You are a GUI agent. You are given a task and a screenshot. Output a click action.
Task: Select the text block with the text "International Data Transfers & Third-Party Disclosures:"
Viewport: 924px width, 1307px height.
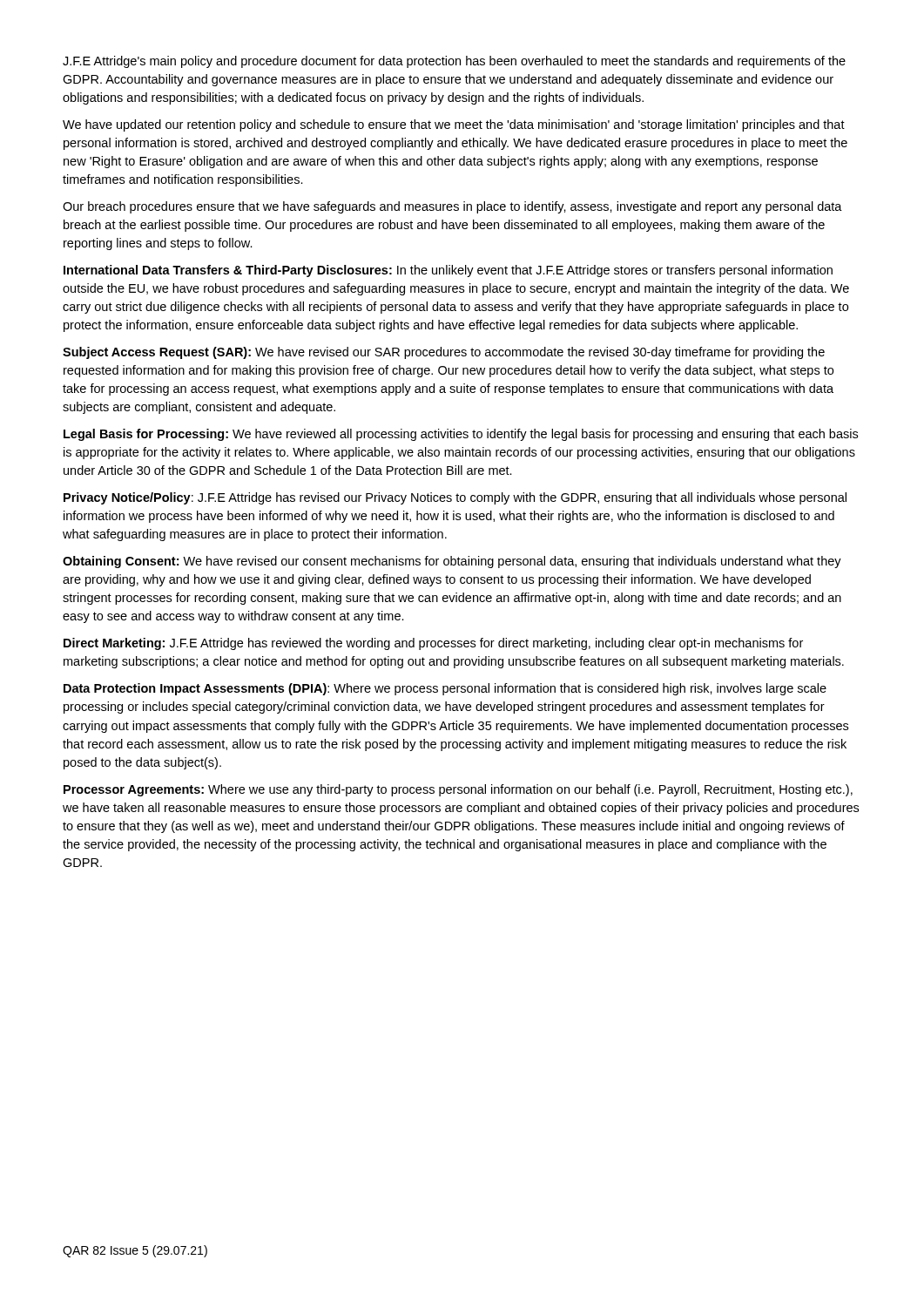point(456,298)
